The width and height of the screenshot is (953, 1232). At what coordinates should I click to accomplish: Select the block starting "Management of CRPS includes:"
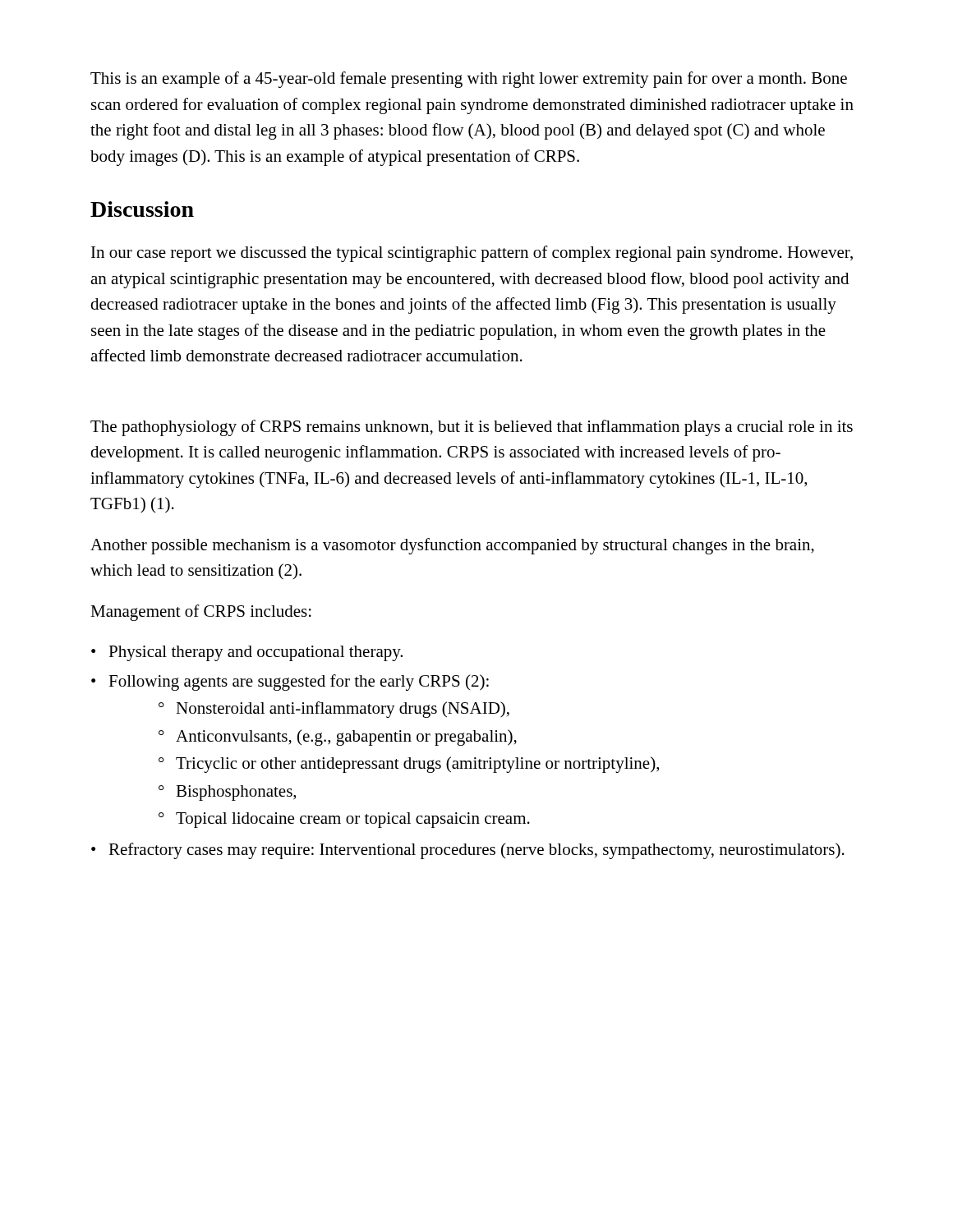coord(201,611)
